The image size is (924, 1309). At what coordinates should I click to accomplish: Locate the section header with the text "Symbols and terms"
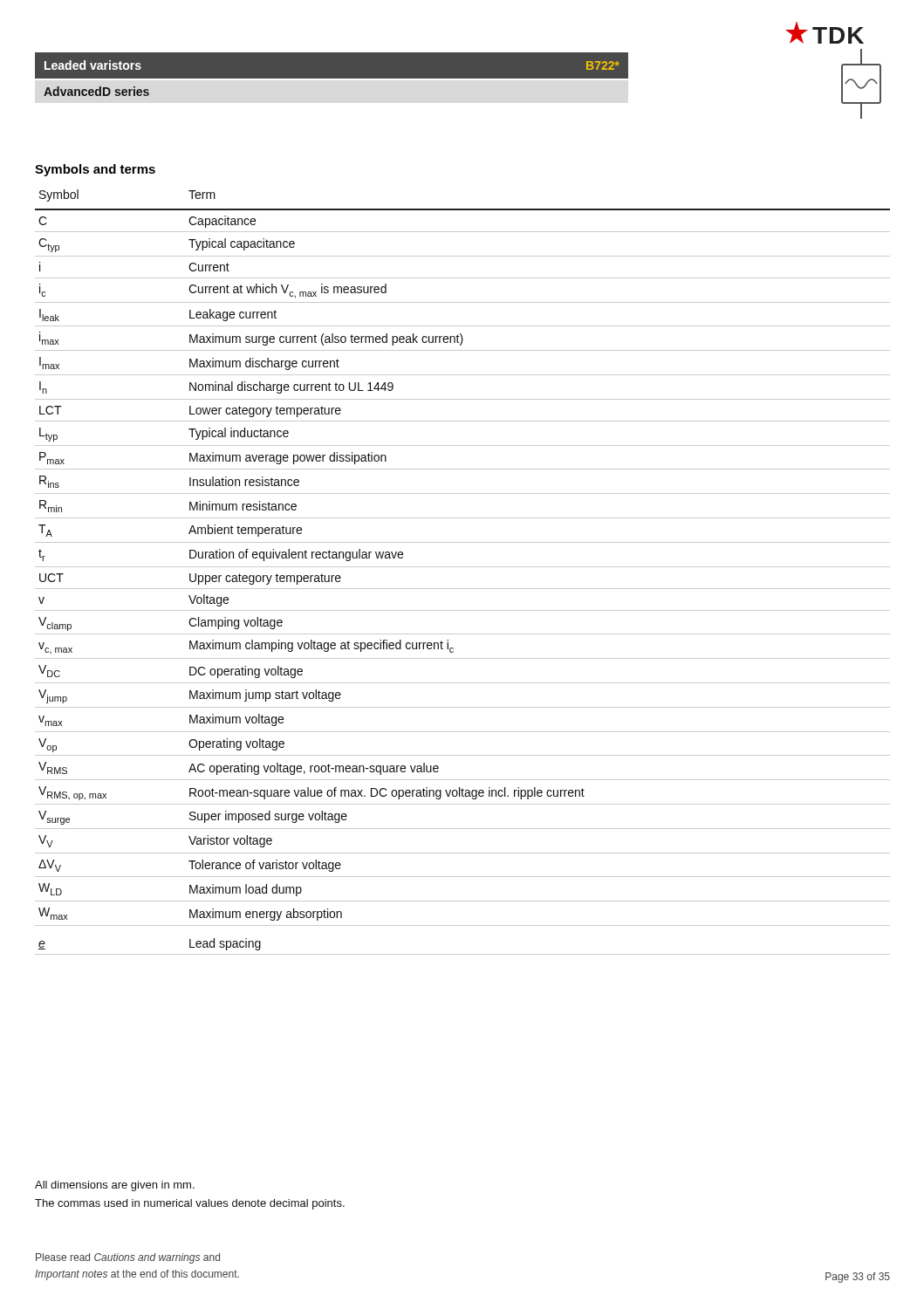(95, 169)
